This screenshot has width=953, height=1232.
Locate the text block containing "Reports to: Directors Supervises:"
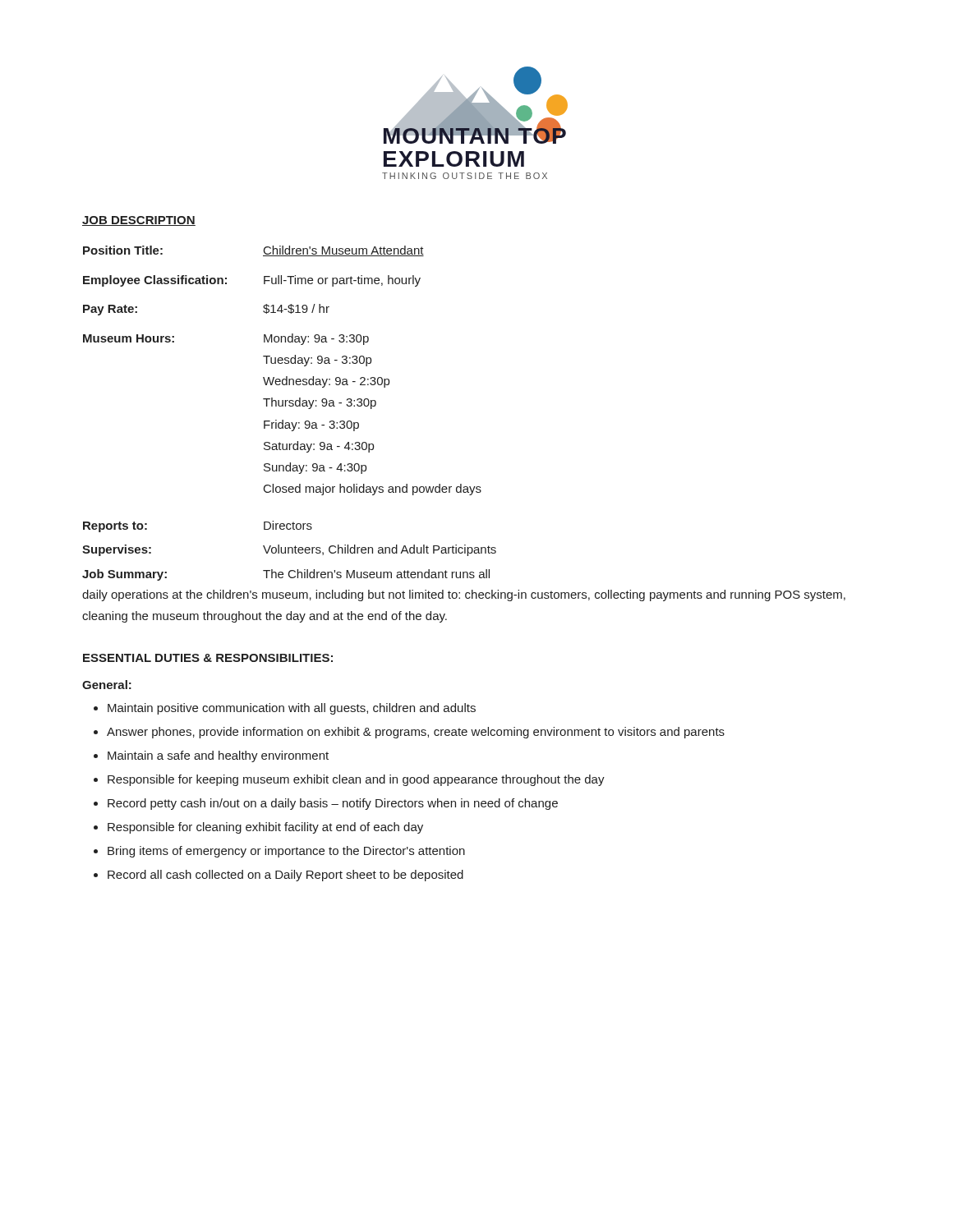(x=476, y=570)
